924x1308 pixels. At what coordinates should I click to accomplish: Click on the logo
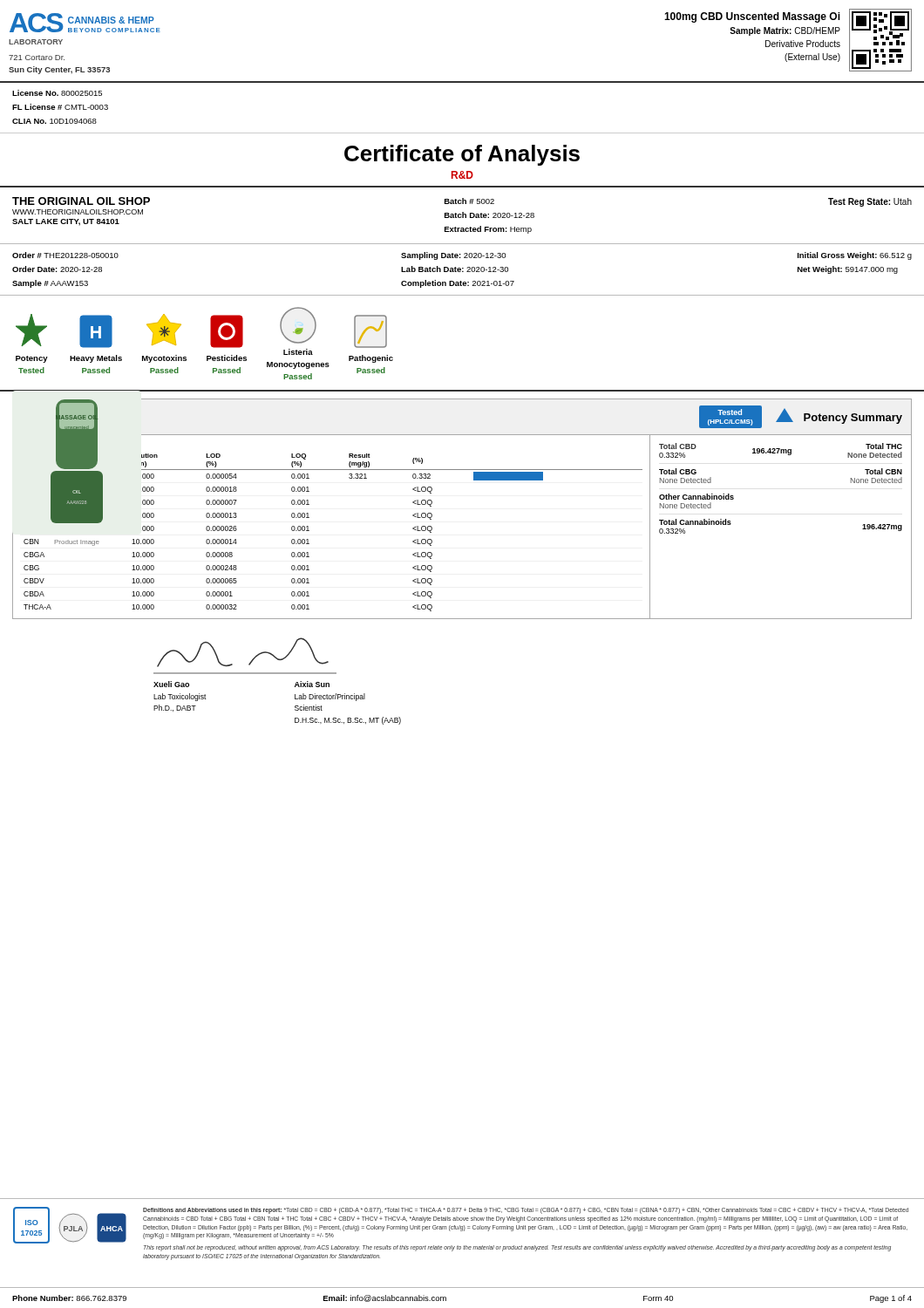point(73,1228)
